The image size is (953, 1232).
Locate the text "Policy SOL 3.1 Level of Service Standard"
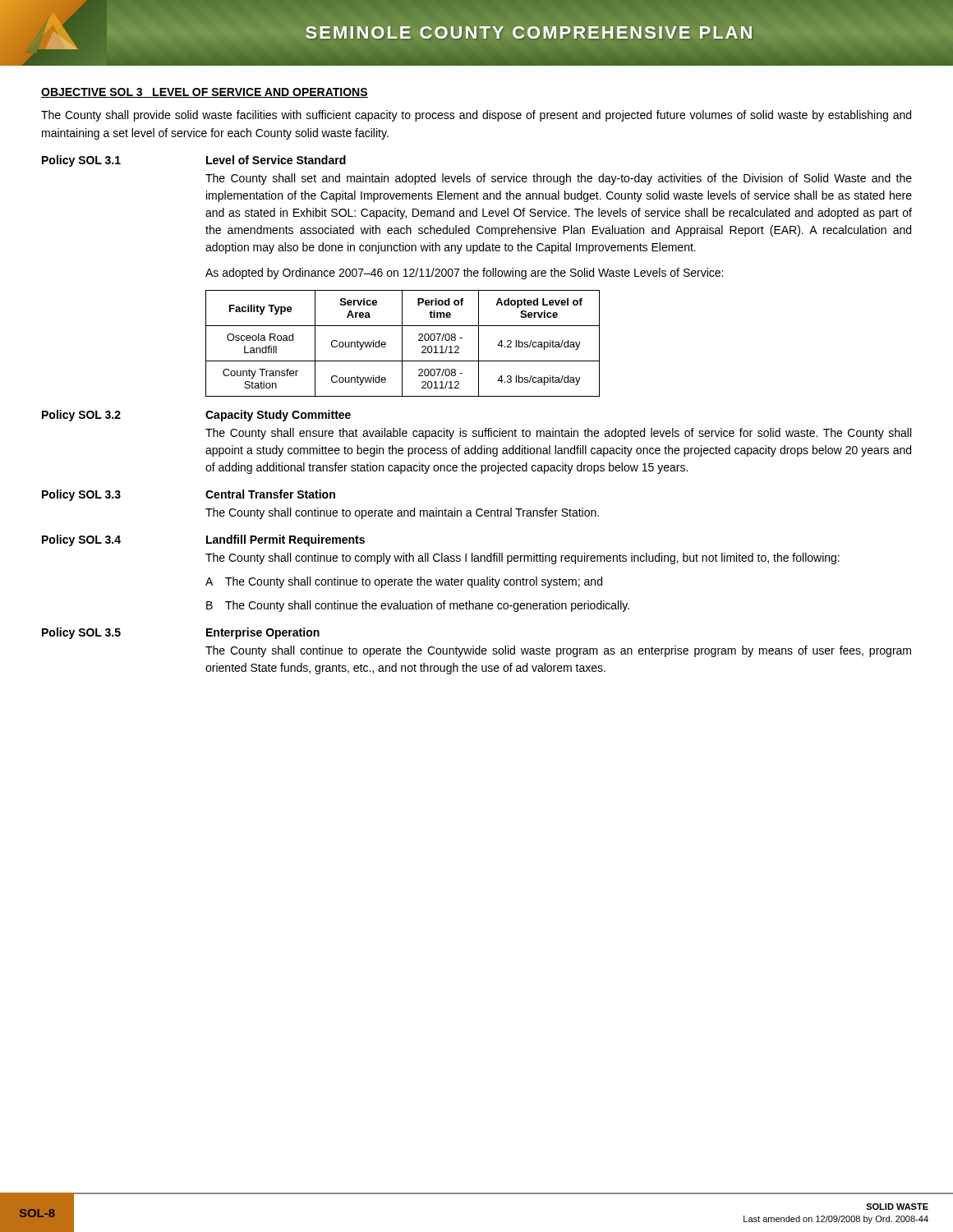click(x=82, y=161)
